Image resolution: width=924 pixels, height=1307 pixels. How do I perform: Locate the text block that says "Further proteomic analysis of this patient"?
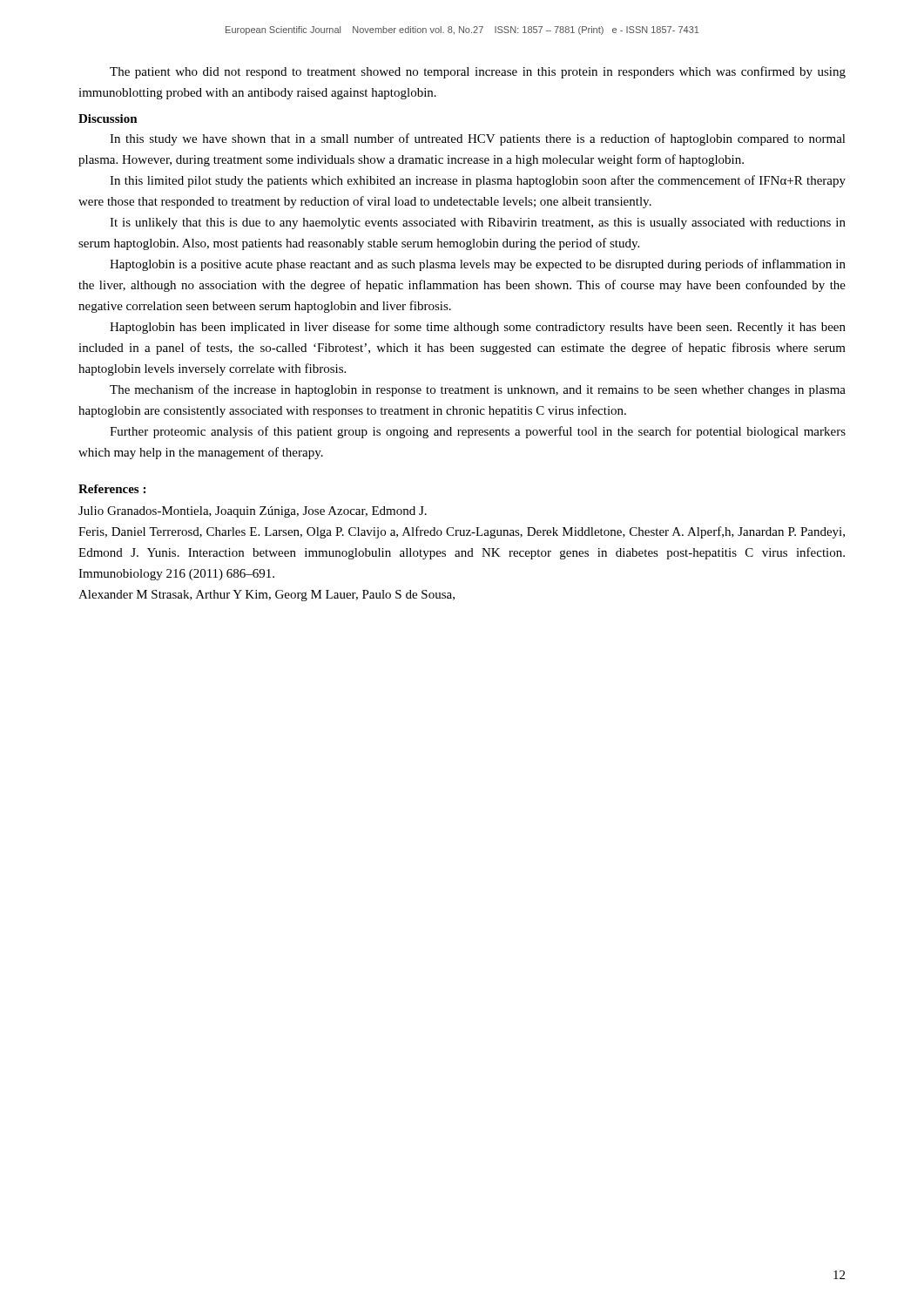(462, 442)
